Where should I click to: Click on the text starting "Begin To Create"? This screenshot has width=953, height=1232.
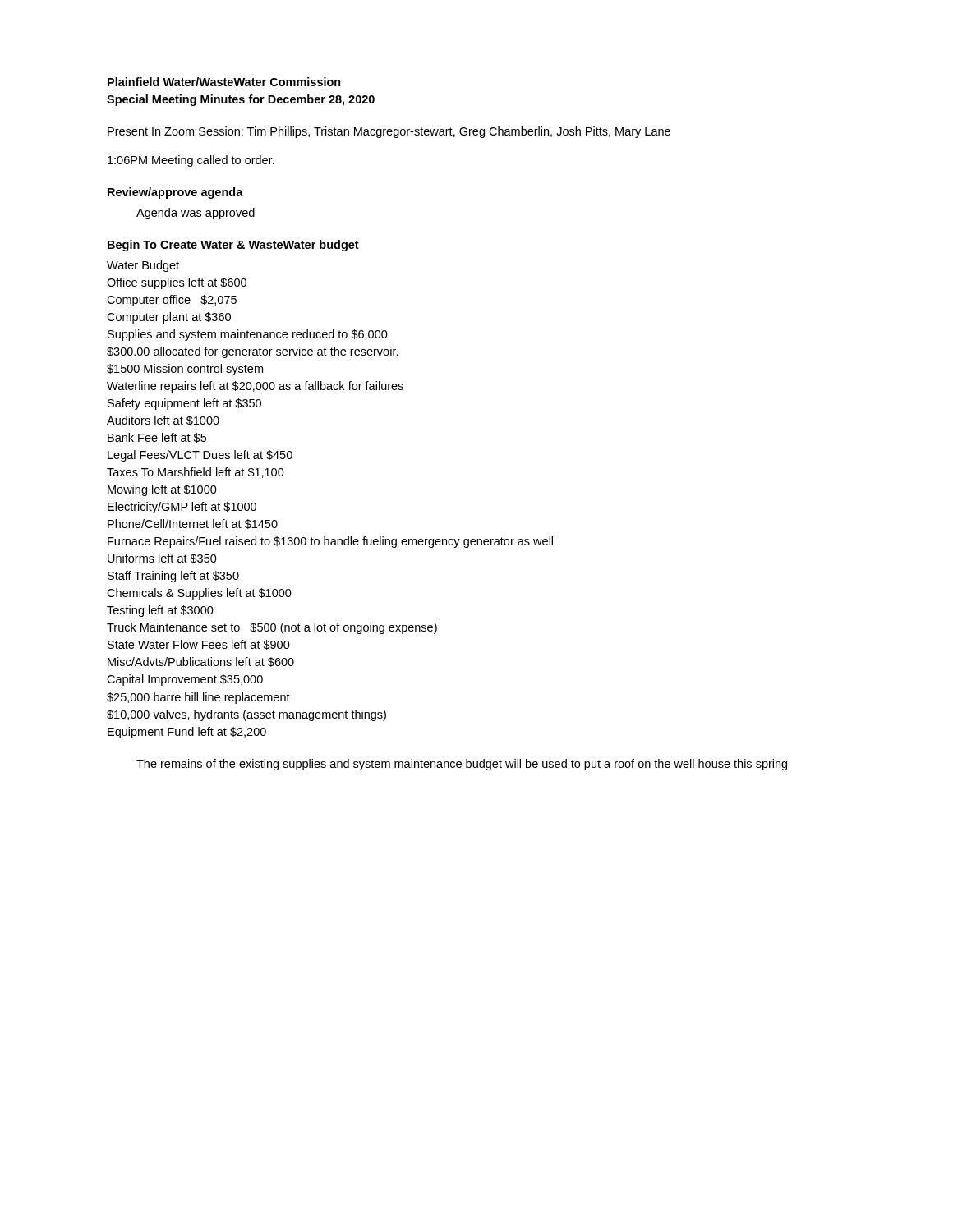point(233,245)
